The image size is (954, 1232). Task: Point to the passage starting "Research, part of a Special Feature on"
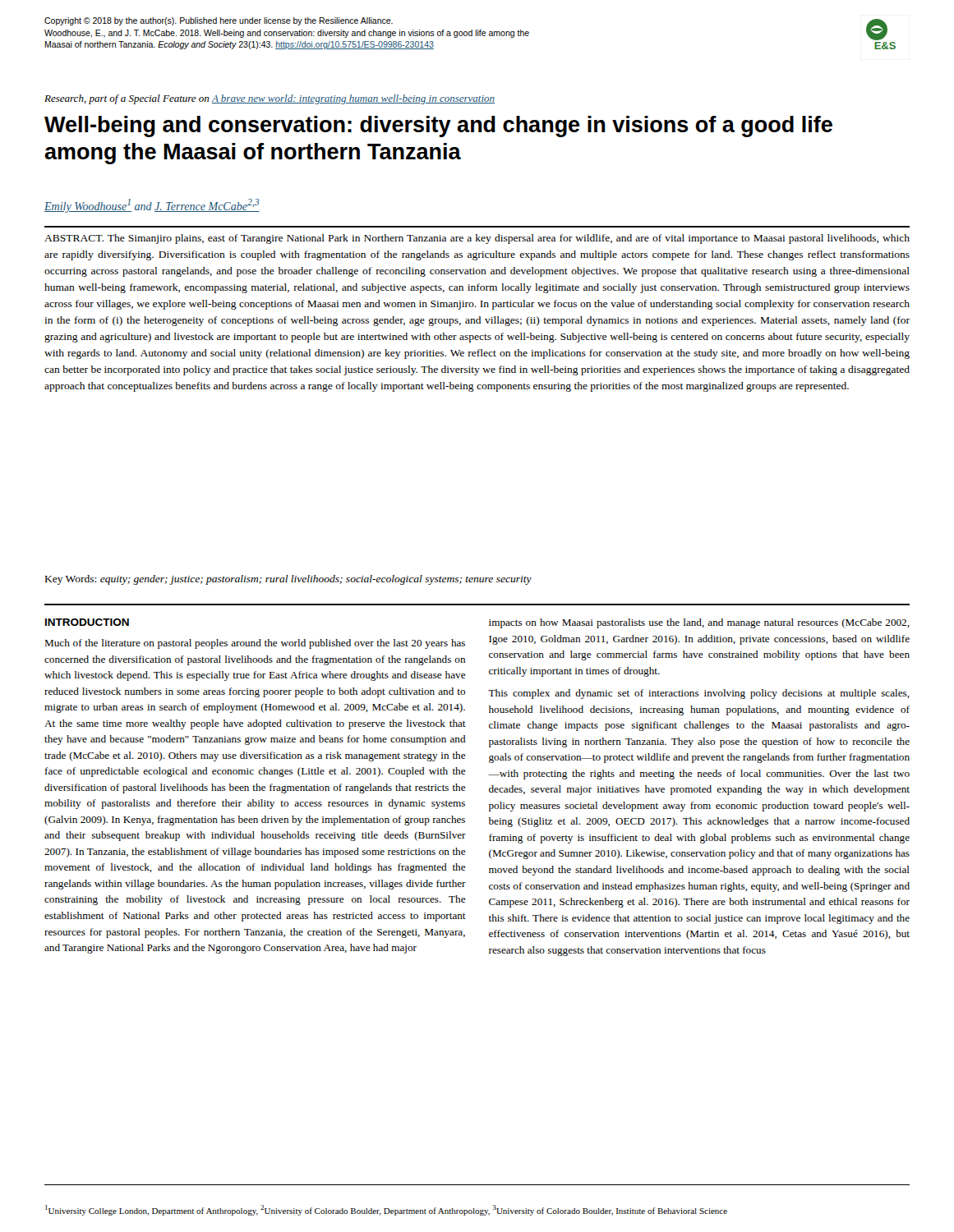(x=270, y=98)
